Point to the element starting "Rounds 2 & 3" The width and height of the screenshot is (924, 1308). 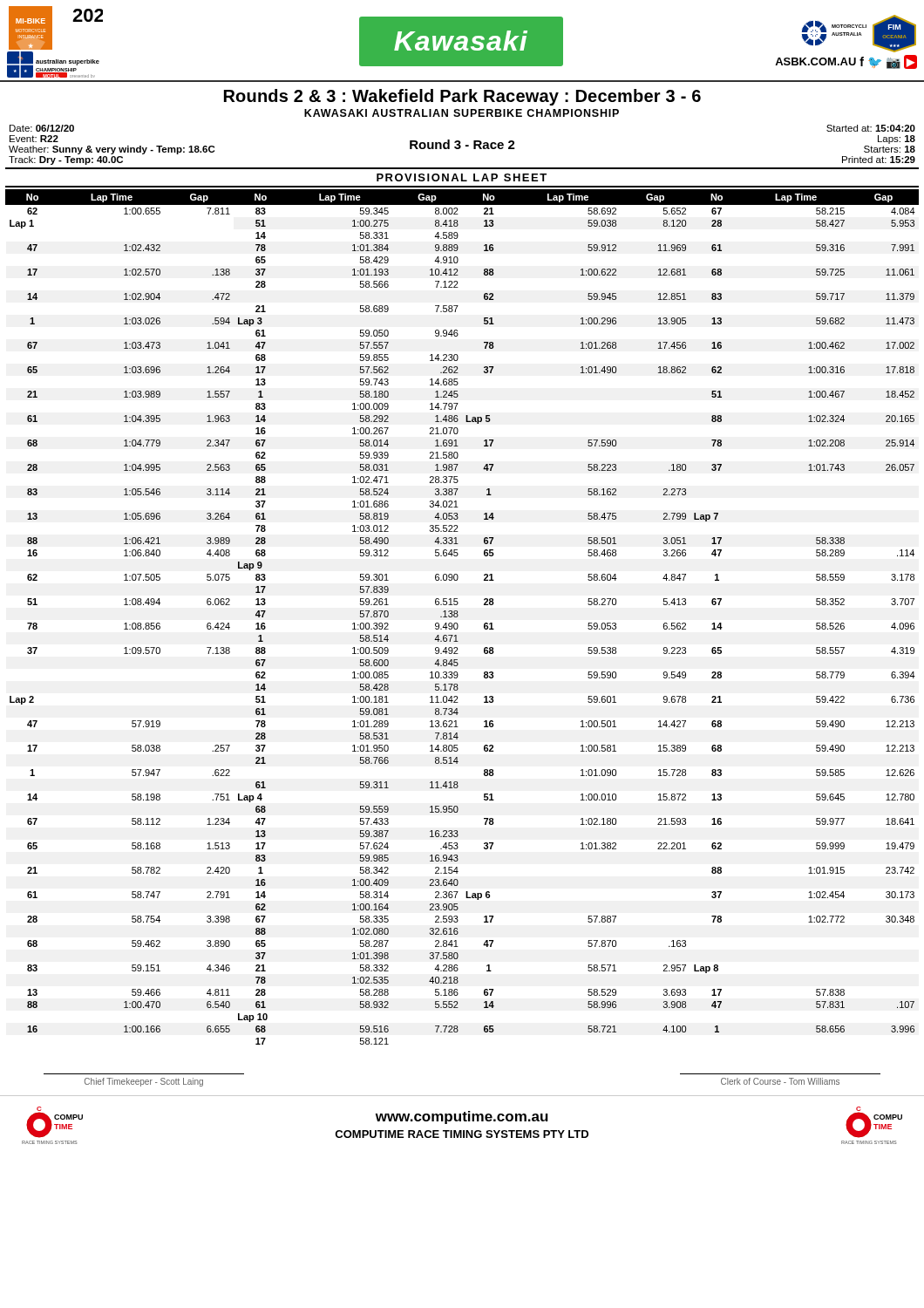click(462, 96)
